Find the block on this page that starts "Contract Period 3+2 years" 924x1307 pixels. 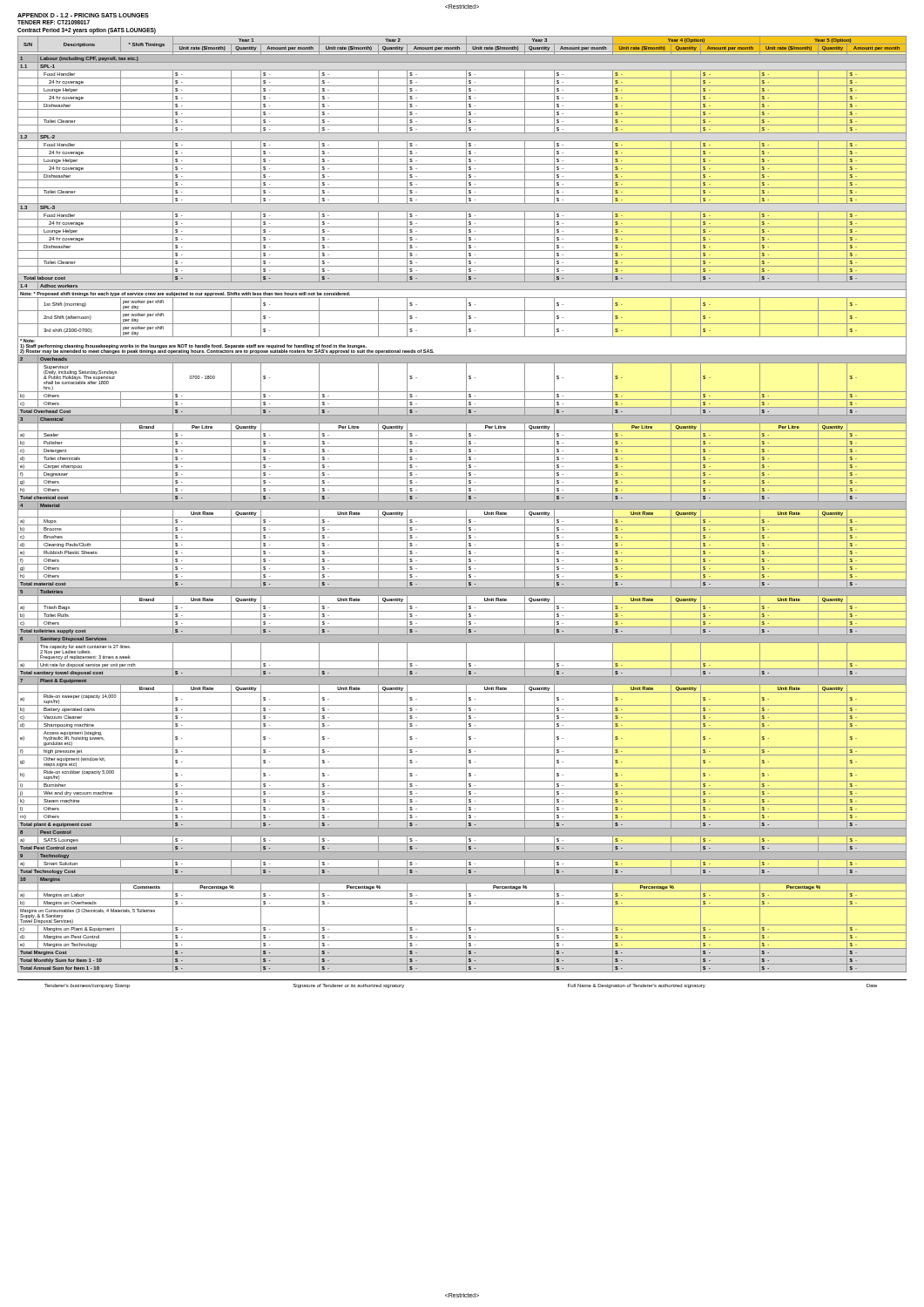pos(87,30)
